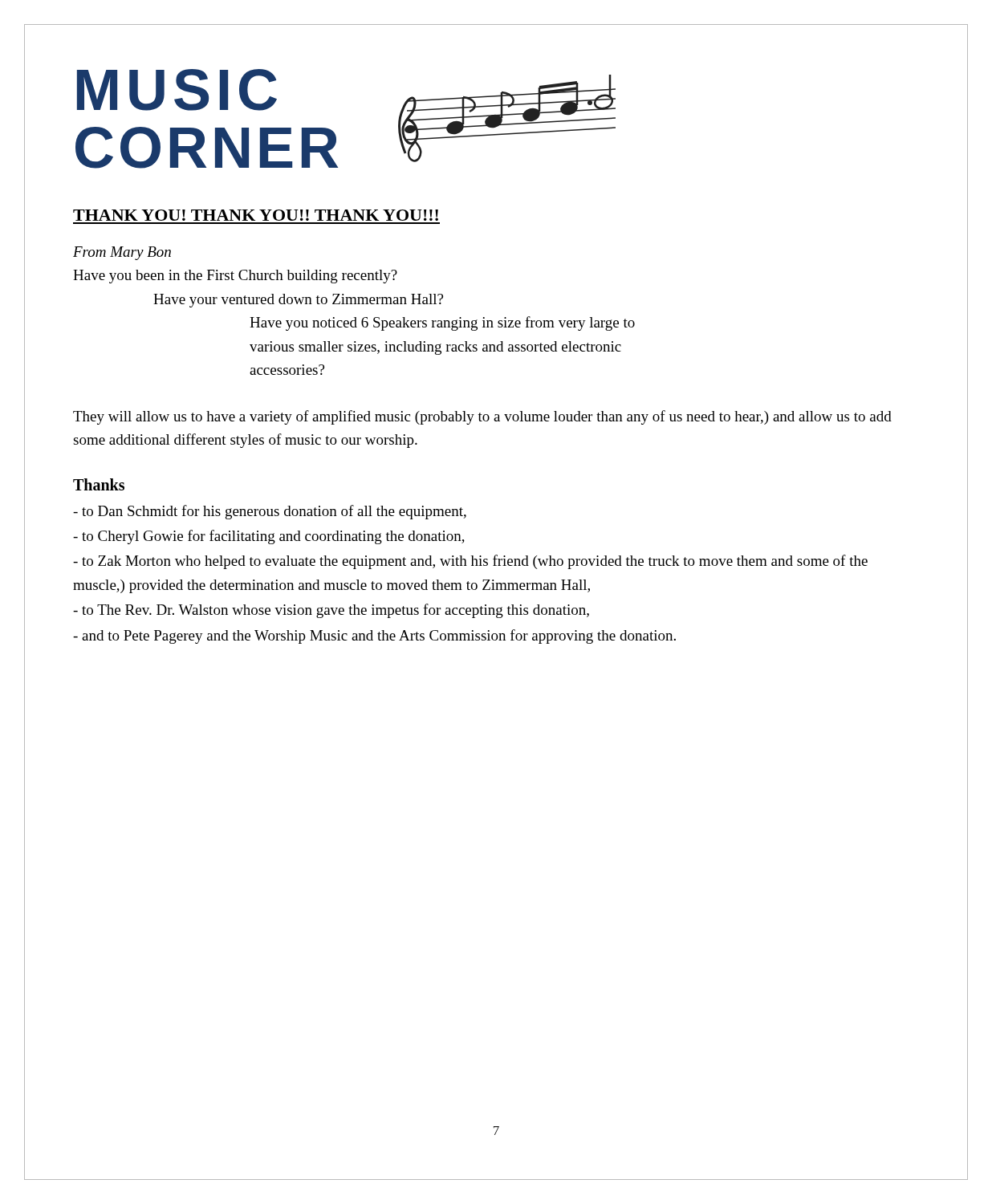Click on the text block containing "They will allow us"
Screen dimensions: 1204x992
coord(482,428)
